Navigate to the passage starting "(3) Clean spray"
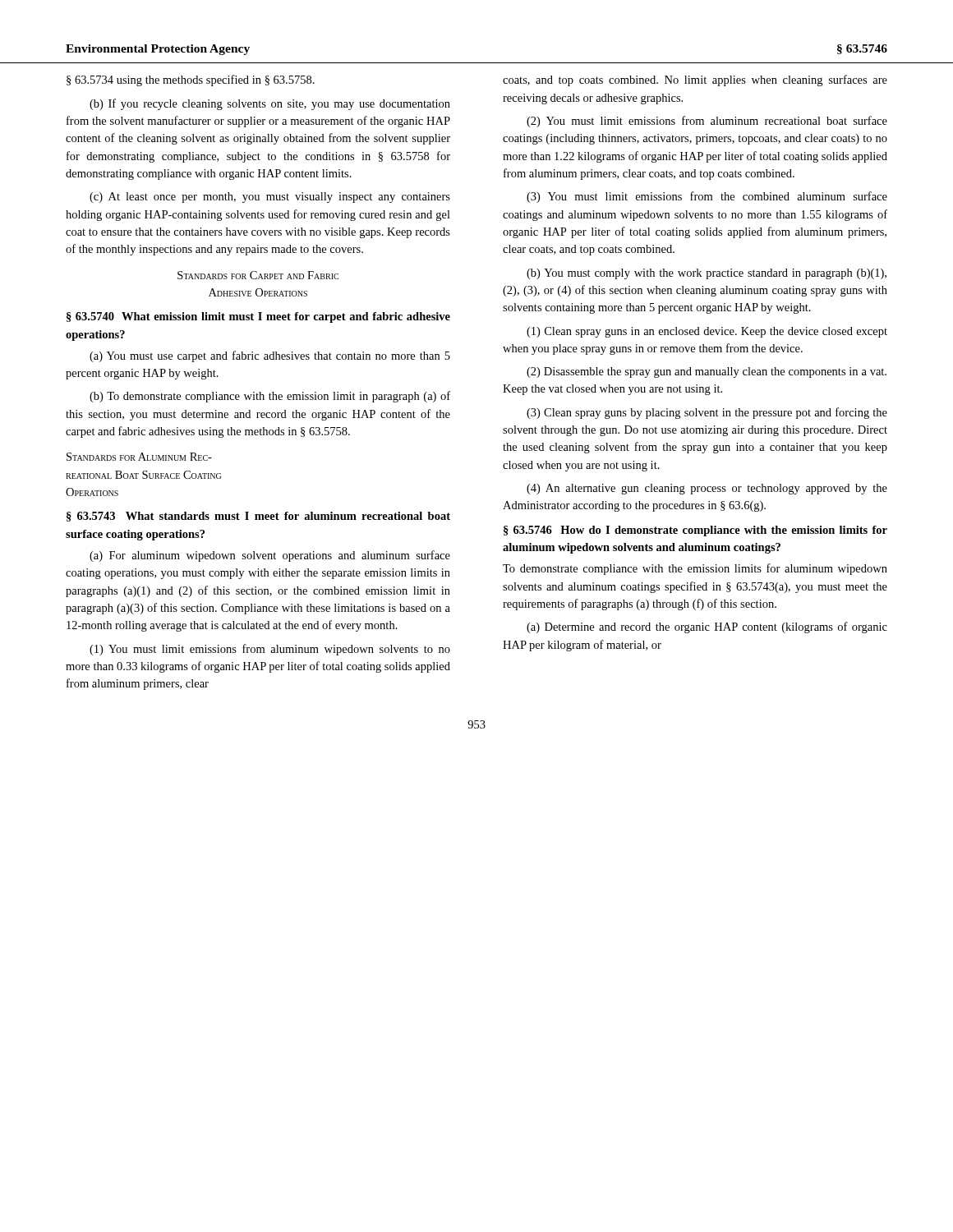Screen dimensions: 1232x953 (695, 439)
